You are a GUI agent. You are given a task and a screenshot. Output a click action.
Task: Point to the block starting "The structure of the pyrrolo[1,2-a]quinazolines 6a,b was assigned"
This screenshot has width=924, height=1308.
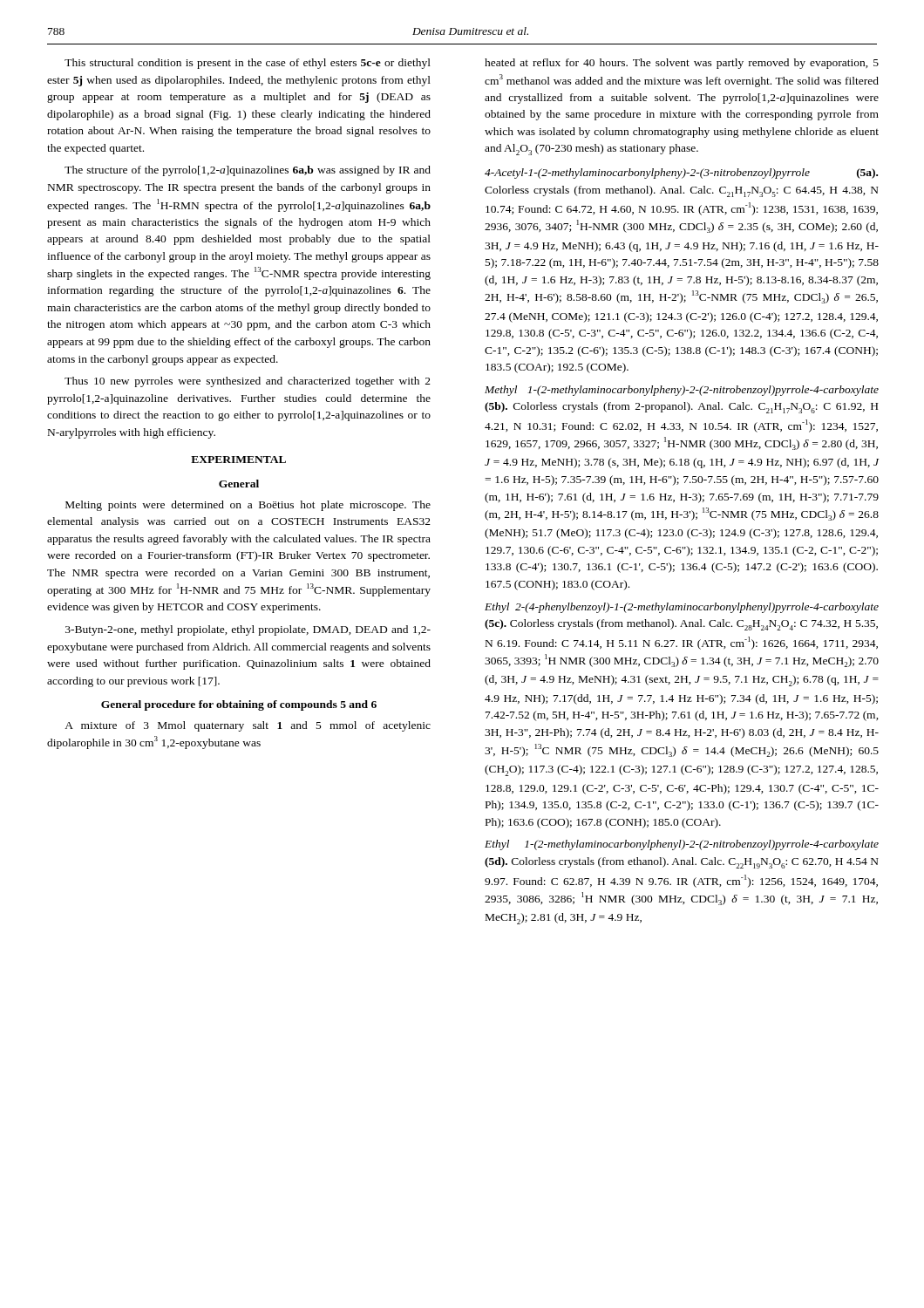pyautogui.click(x=239, y=264)
